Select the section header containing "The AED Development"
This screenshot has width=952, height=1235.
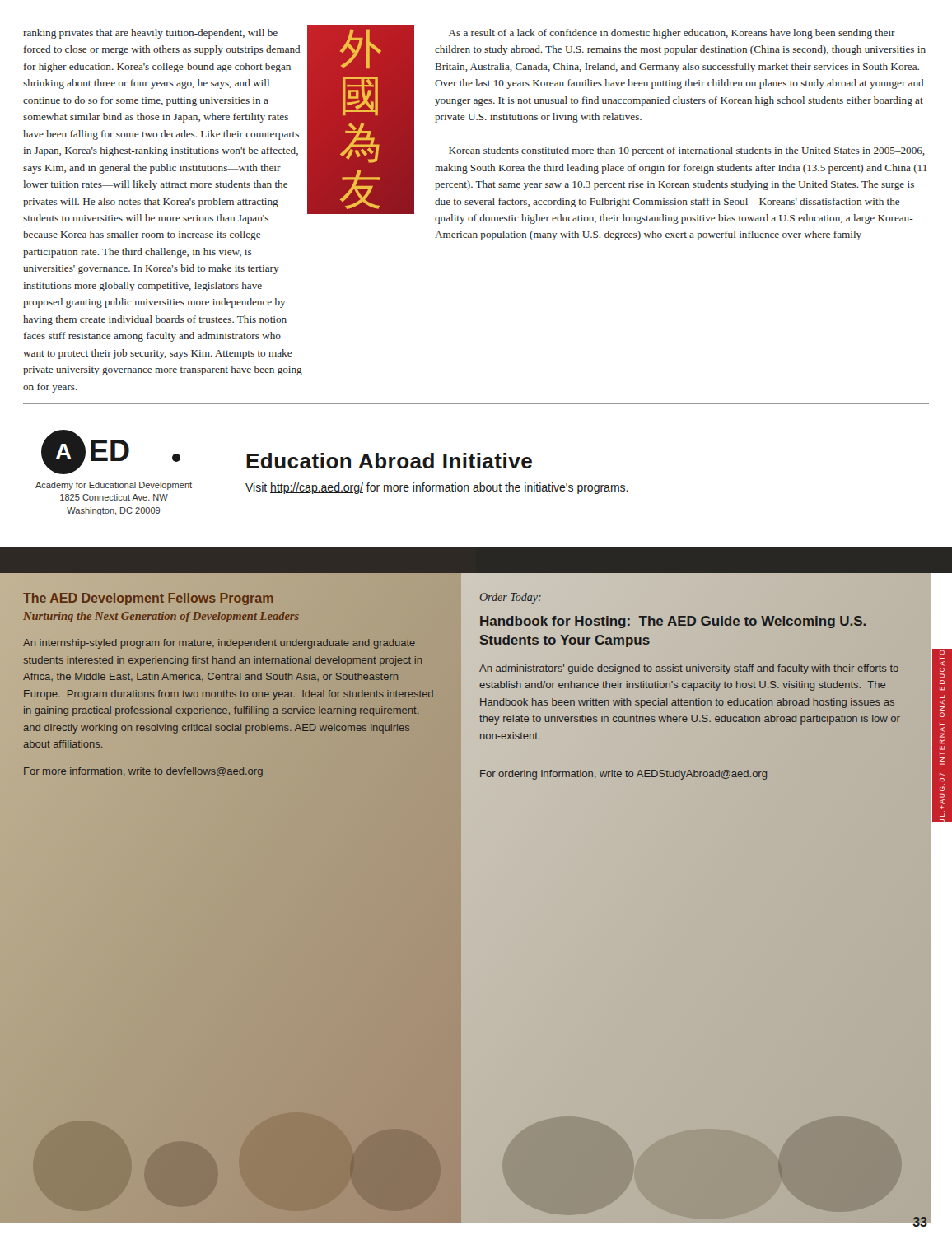click(x=148, y=598)
